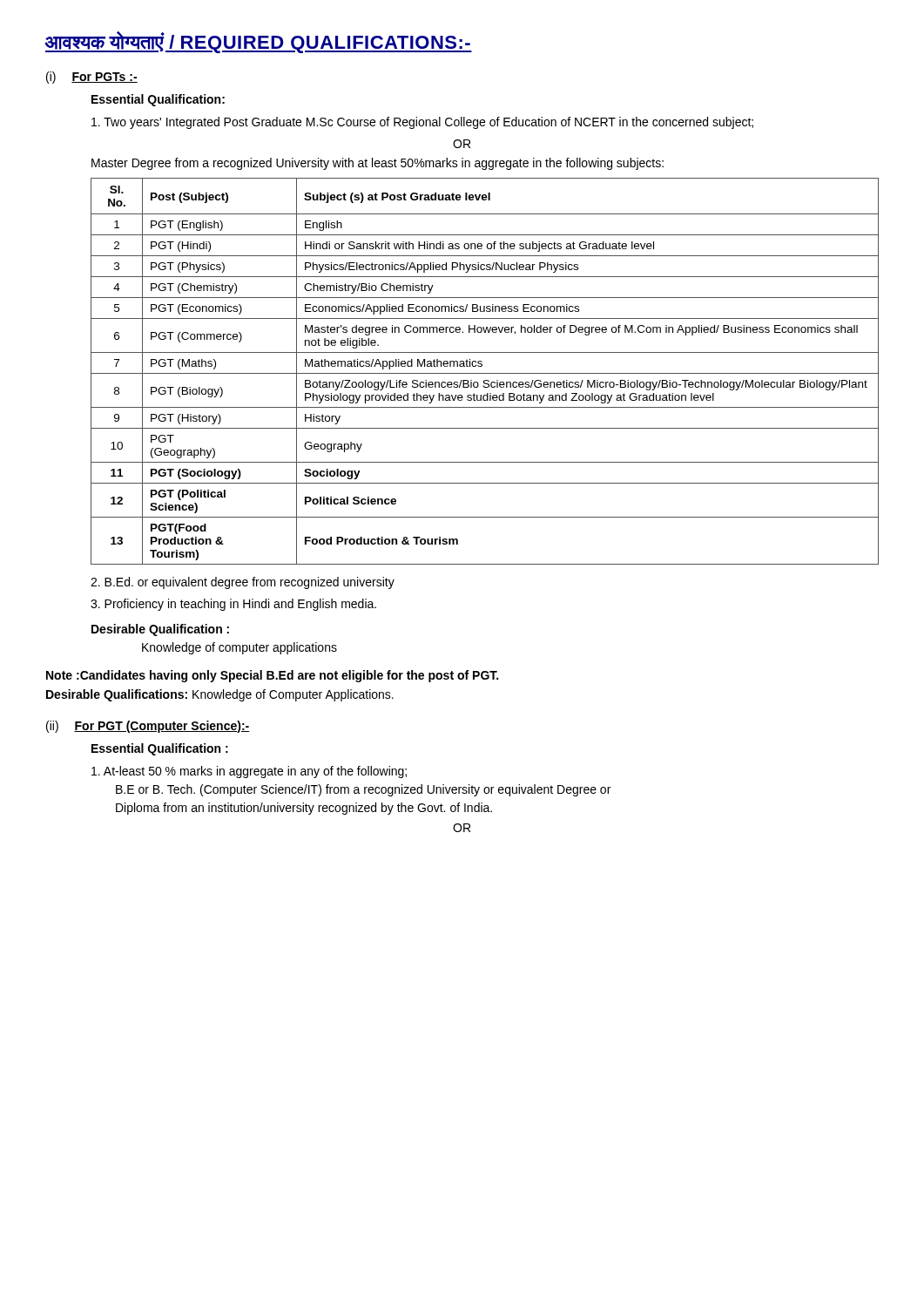Viewport: 924px width, 1307px height.
Task: Select the section header that reads "(i) For PGTs"
Action: point(91,77)
